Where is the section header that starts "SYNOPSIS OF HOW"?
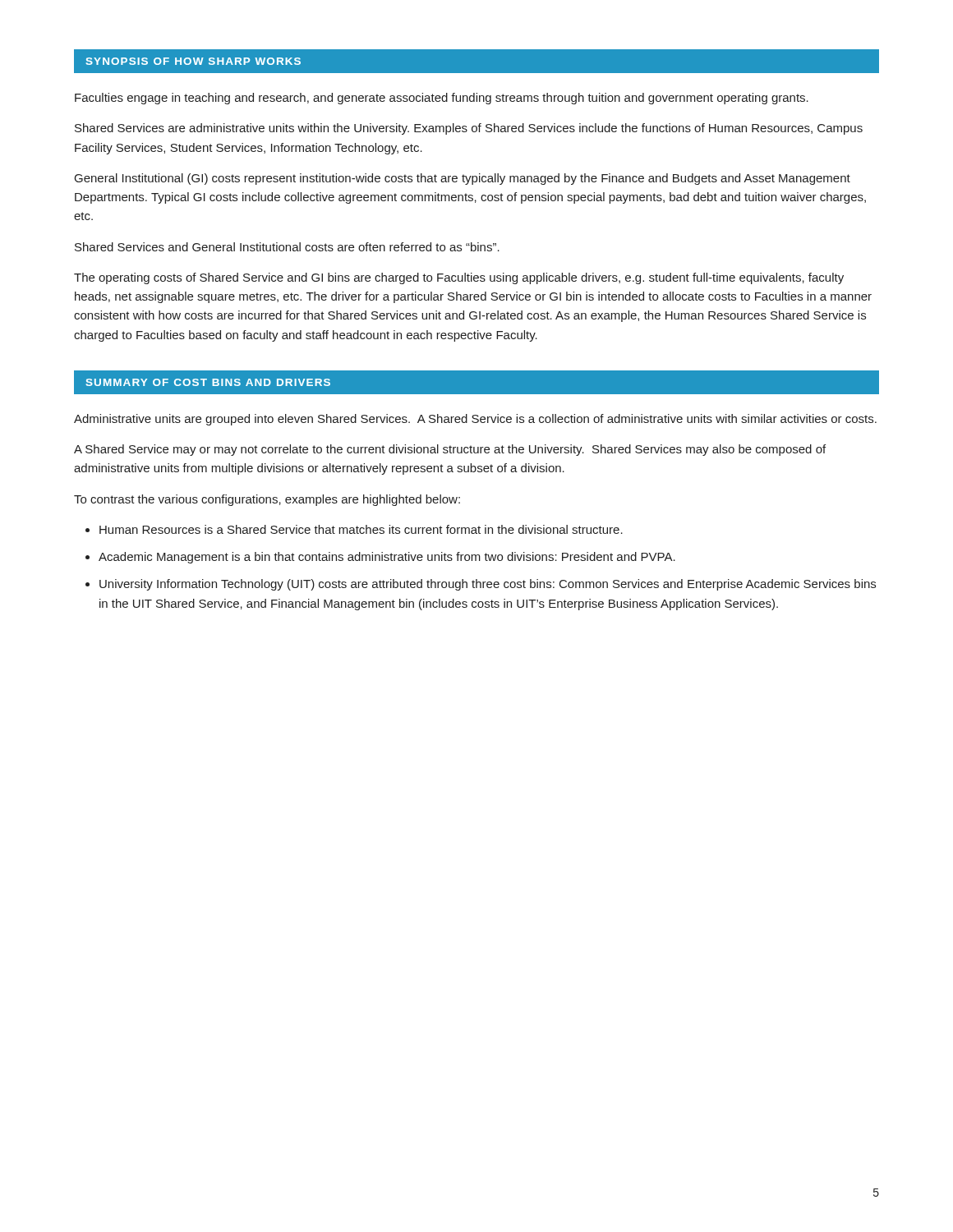The height and width of the screenshot is (1232, 953). pyautogui.click(x=194, y=61)
